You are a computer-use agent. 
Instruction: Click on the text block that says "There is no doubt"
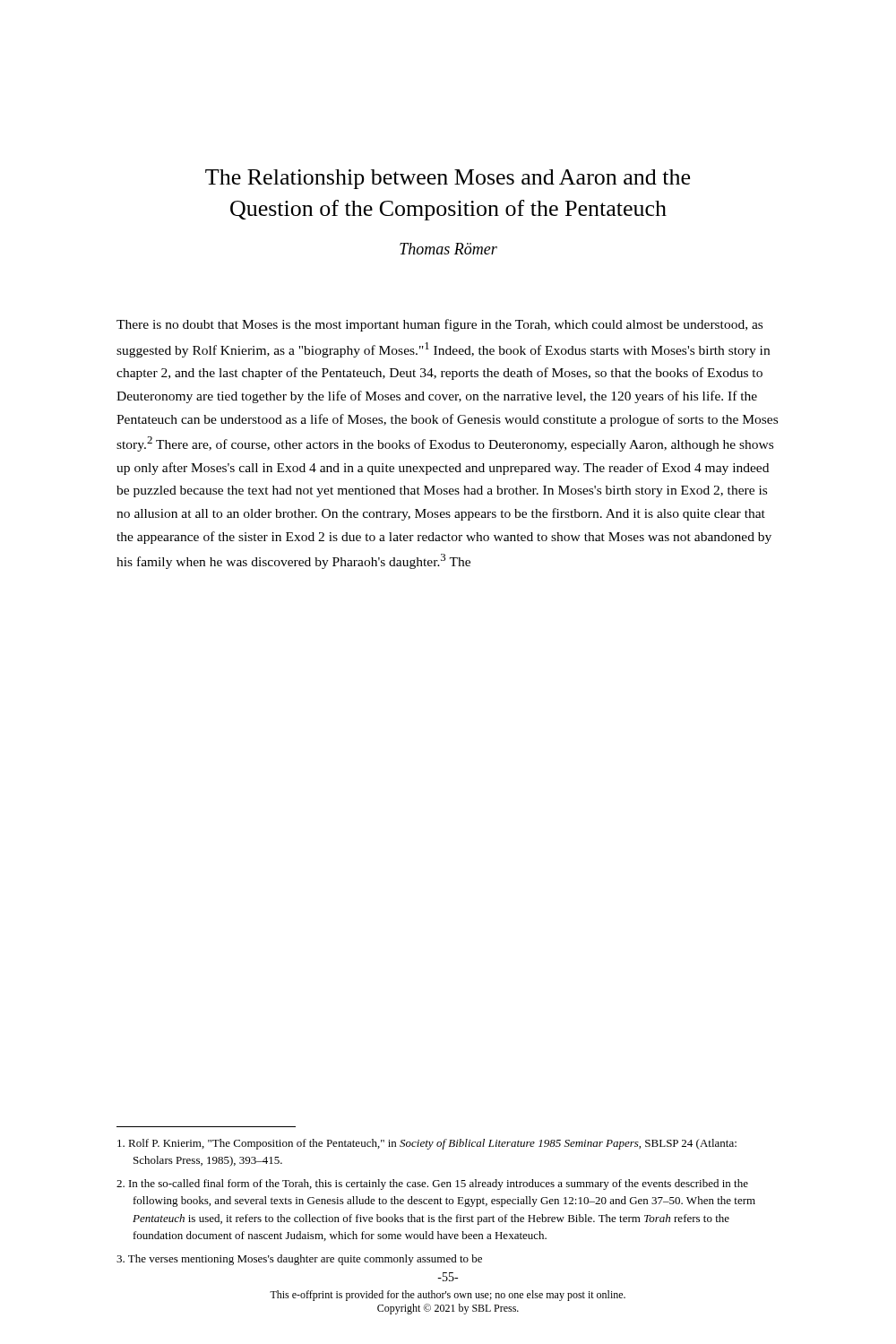click(448, 443)
